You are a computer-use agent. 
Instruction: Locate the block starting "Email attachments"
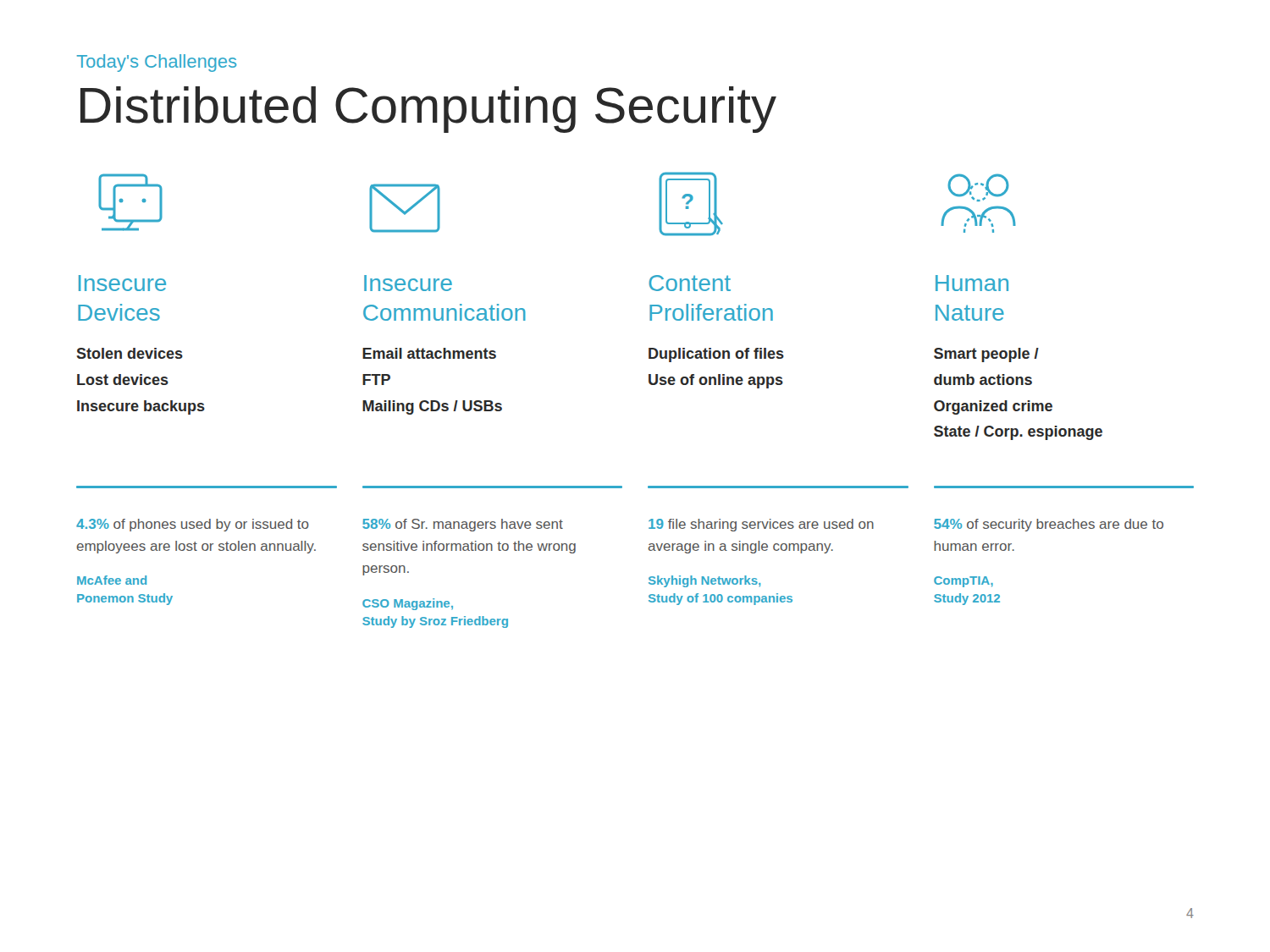click(429, 354)
